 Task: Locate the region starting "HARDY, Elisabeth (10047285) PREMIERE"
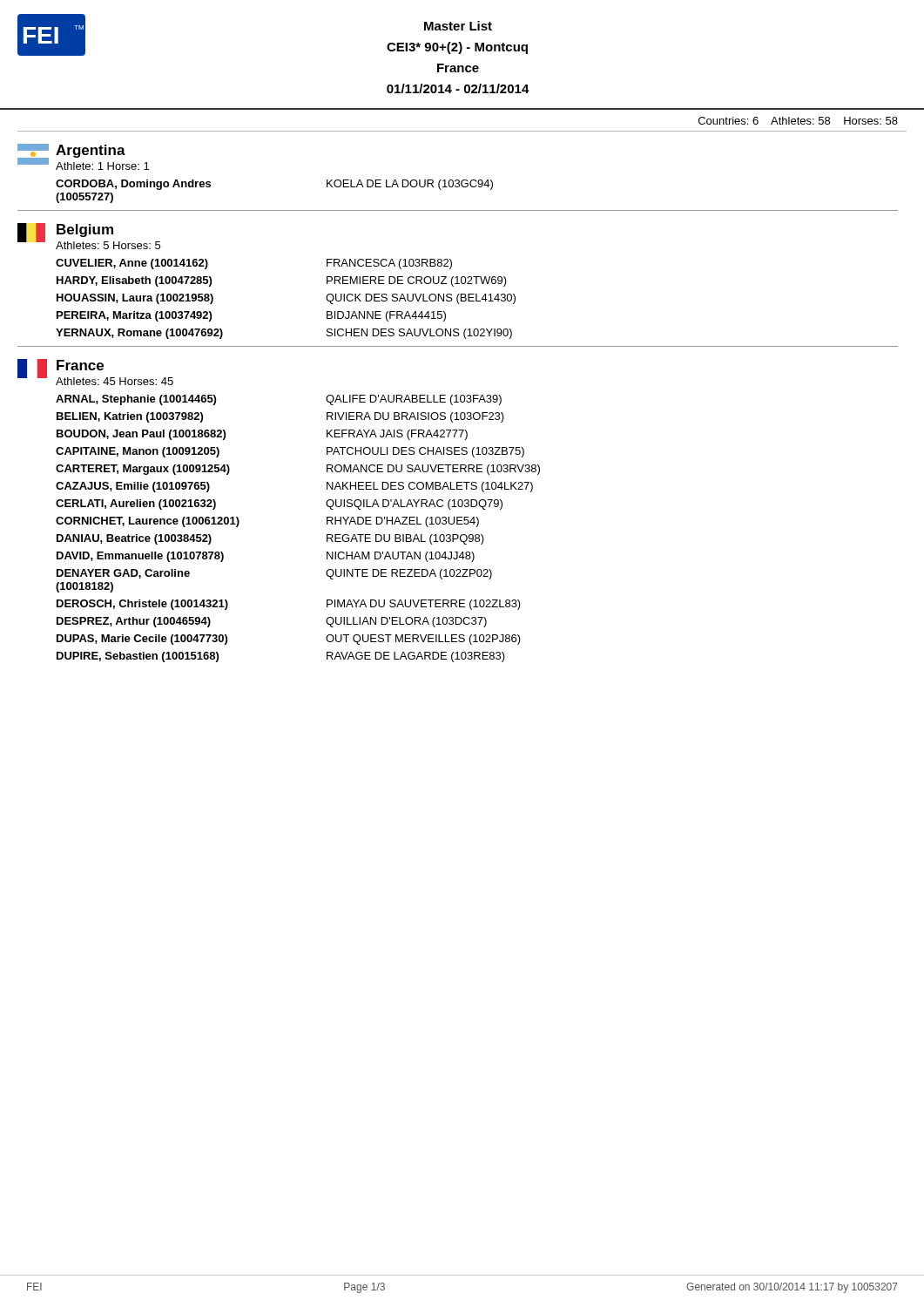coord(477,280)
